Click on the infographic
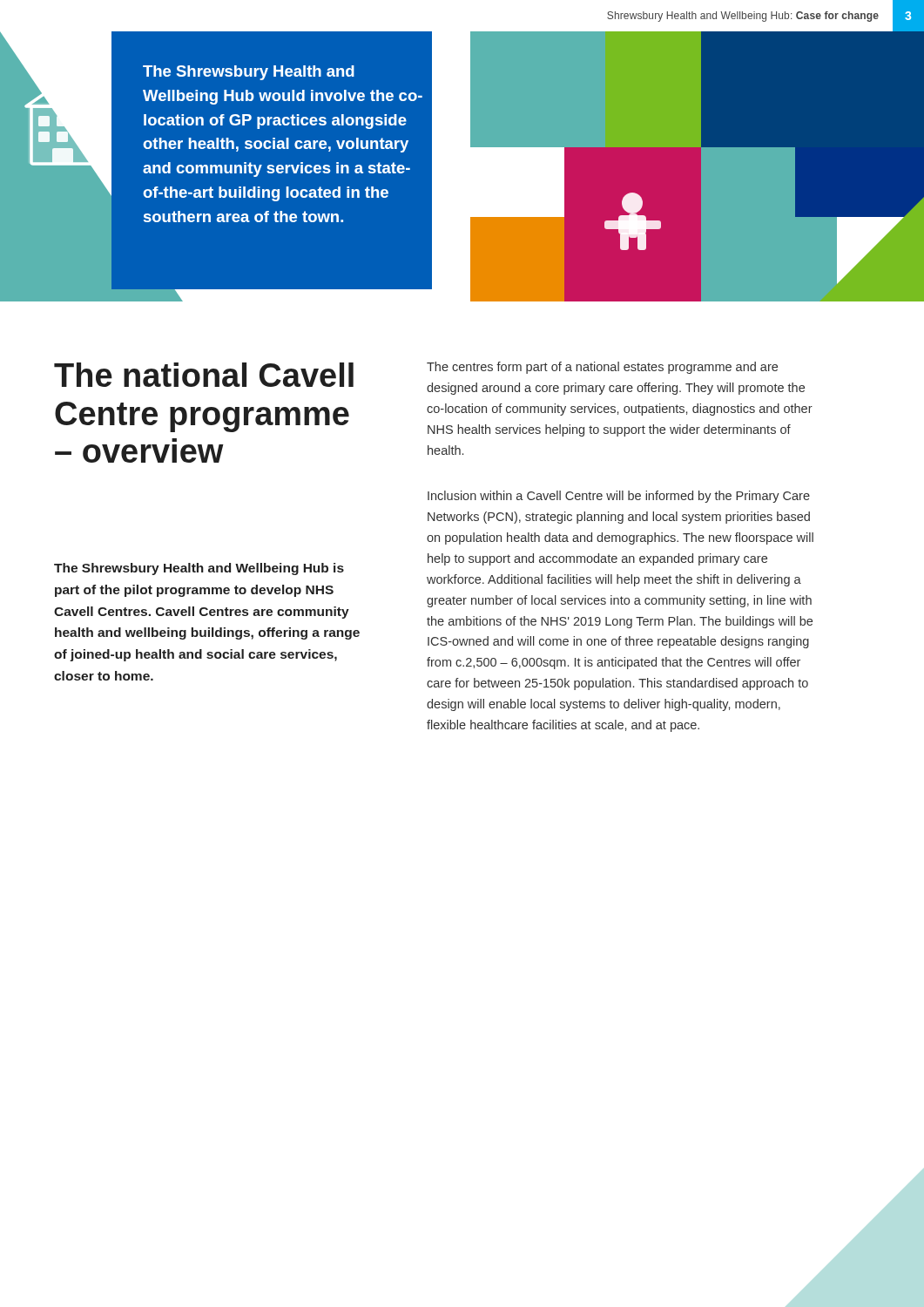The width and height of the screenshot is (924, 1307). (x=462, y=166)
